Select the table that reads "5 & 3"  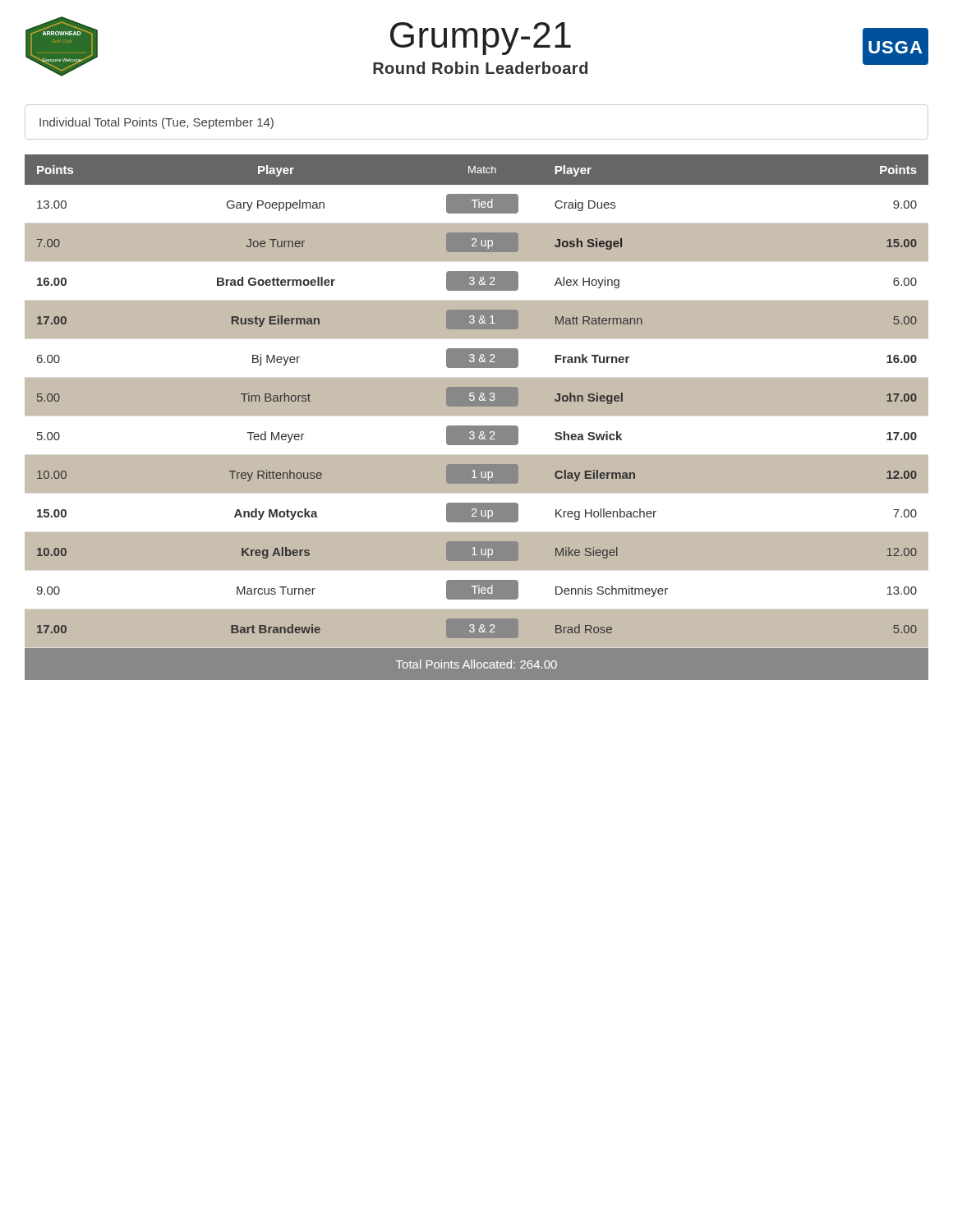(476, 417)
